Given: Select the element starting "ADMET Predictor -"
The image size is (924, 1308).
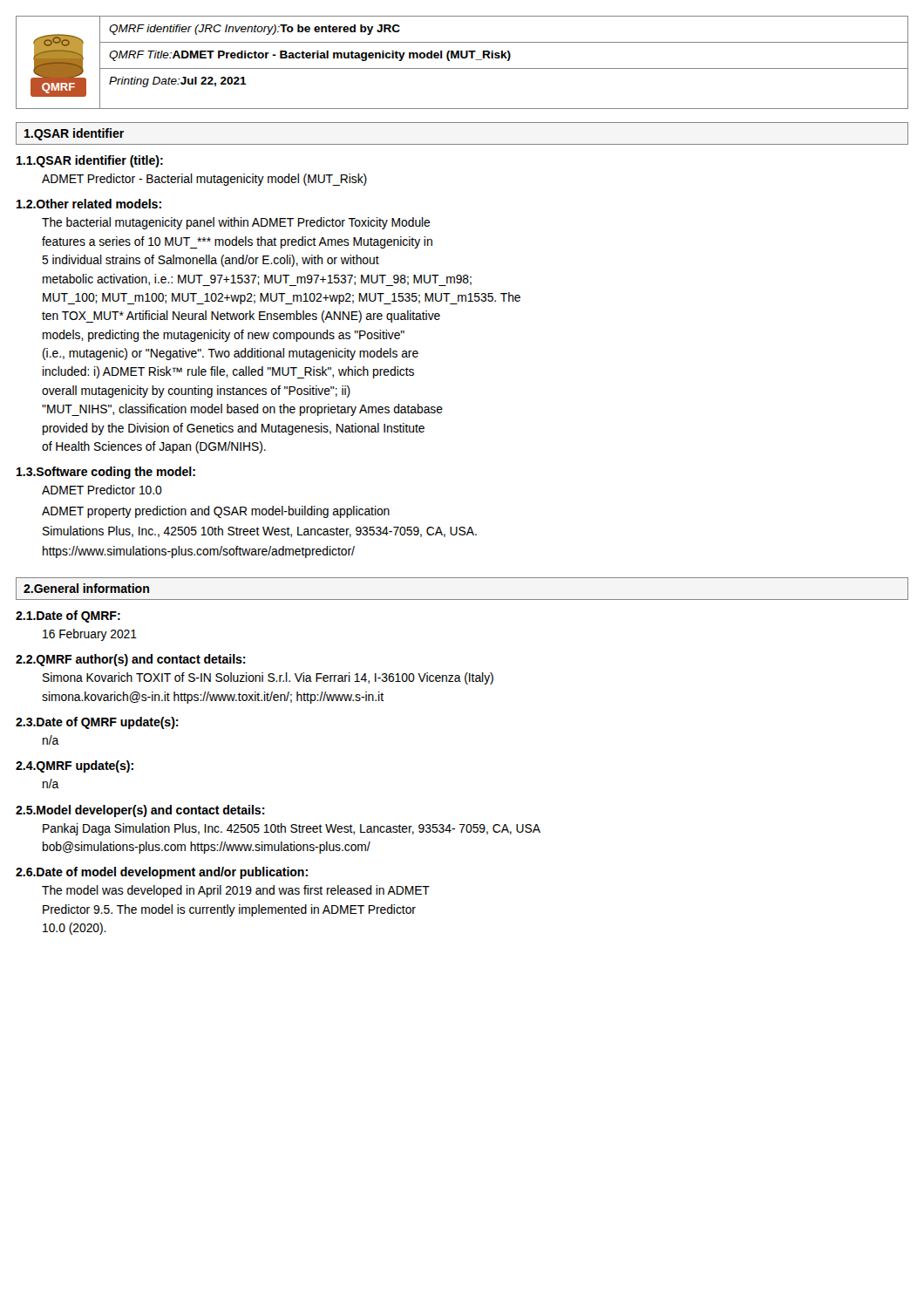Looking at the screenshot, I should pos(204,179).
